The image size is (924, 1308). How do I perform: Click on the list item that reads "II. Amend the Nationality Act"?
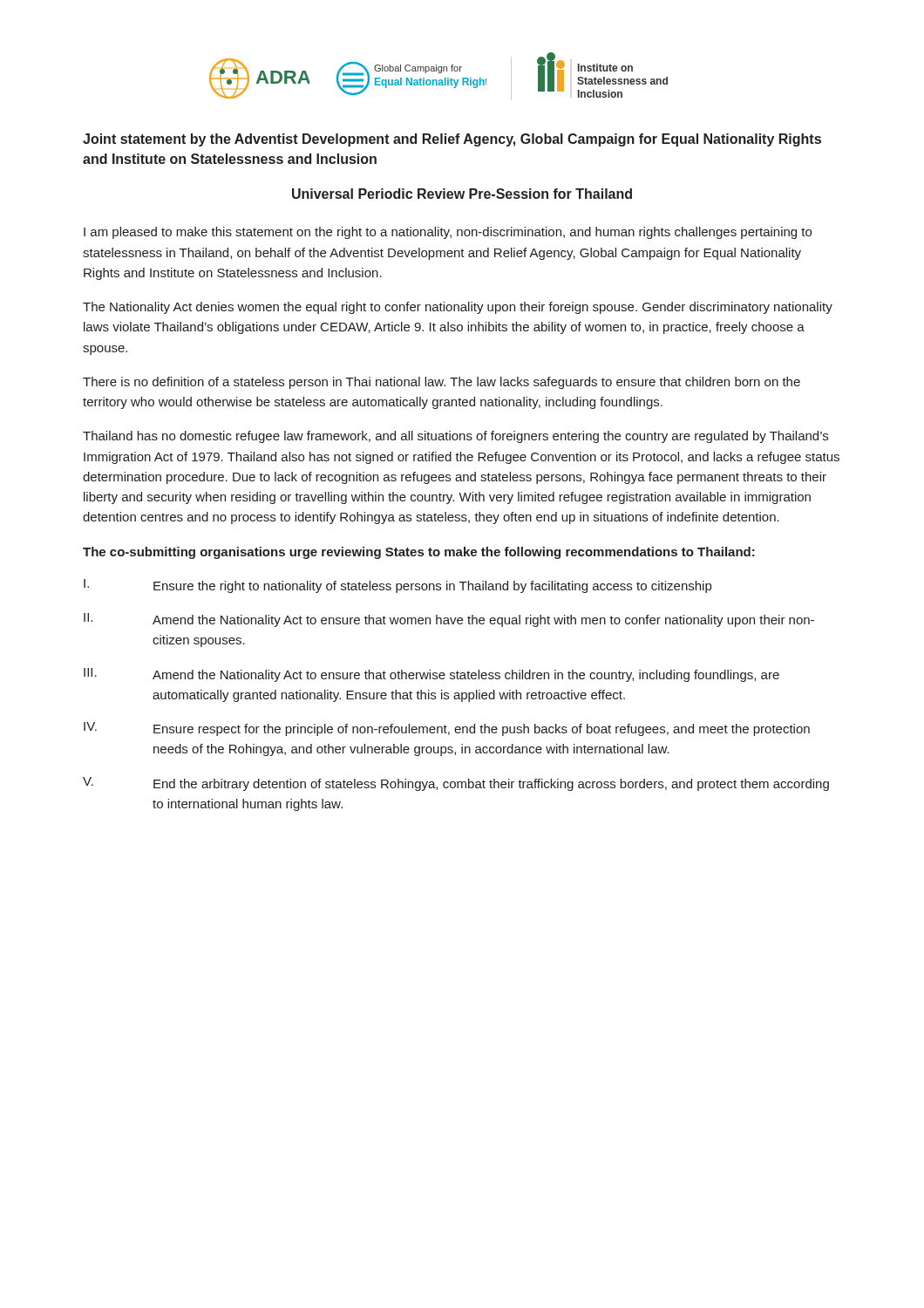[462, 630]
